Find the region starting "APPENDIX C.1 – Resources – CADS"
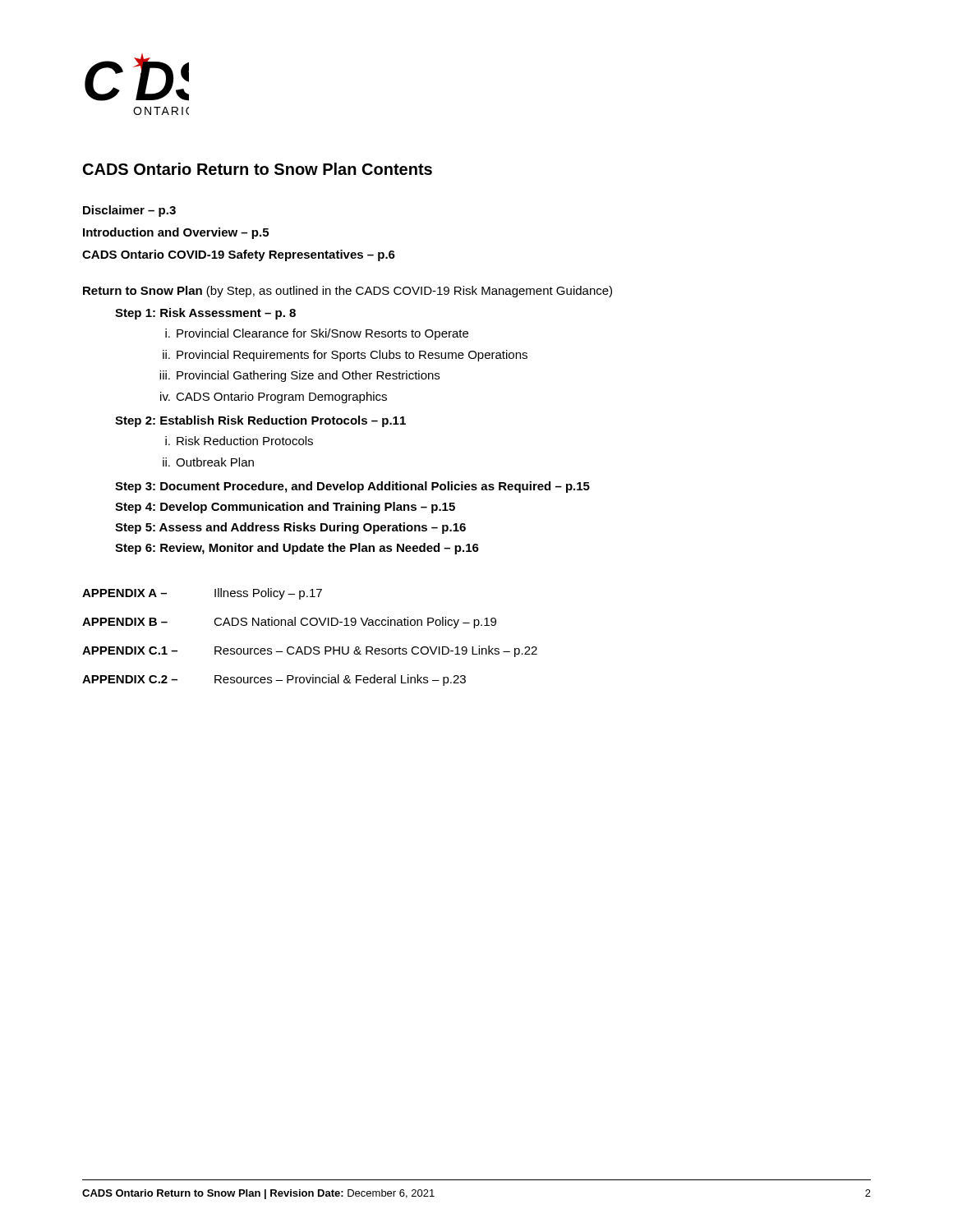This screenshot has height=1232, width=953. [310, 650]
